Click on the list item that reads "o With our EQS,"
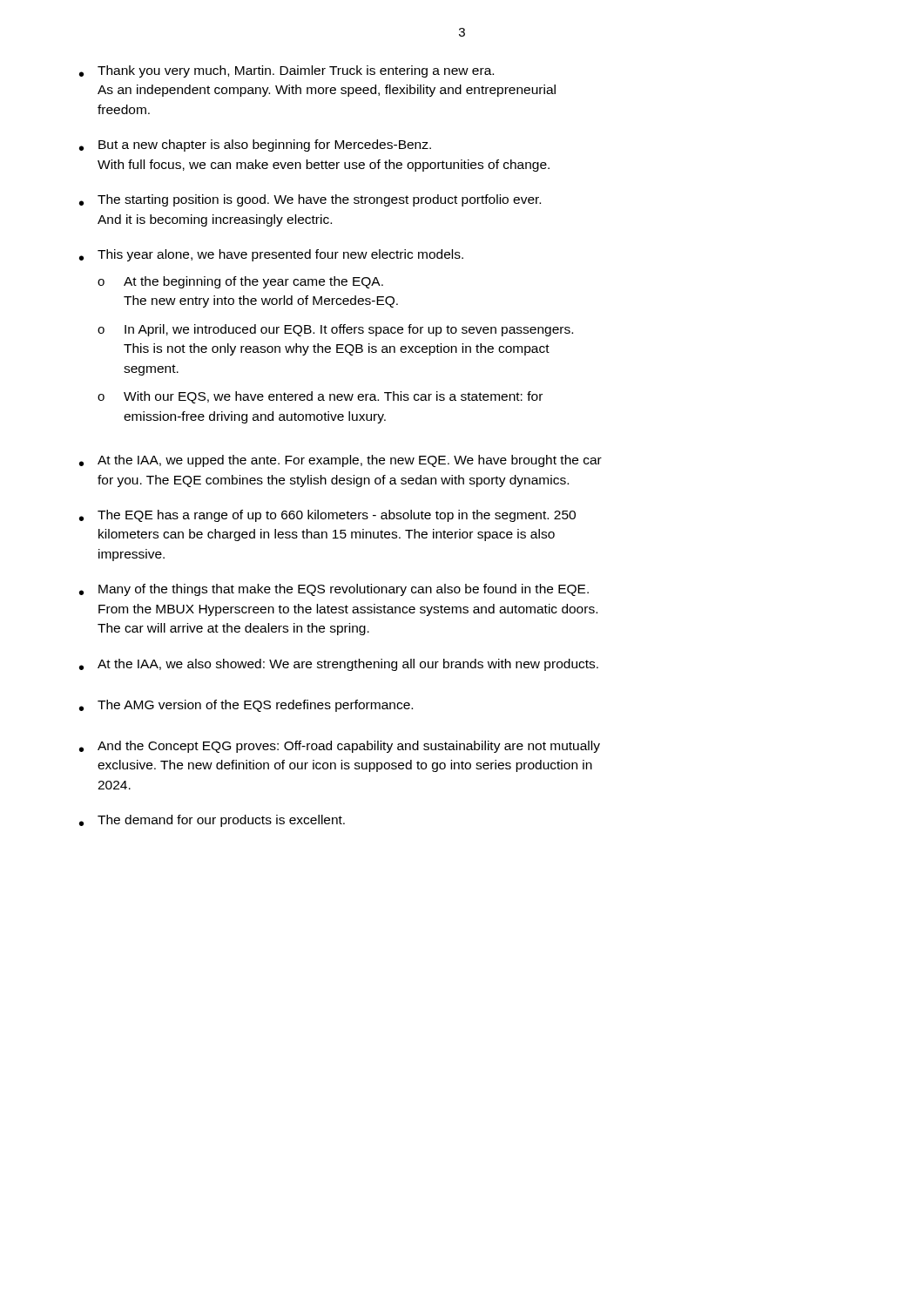The width and height of the screenshot is (924, 1307). [x=472, y=407]
